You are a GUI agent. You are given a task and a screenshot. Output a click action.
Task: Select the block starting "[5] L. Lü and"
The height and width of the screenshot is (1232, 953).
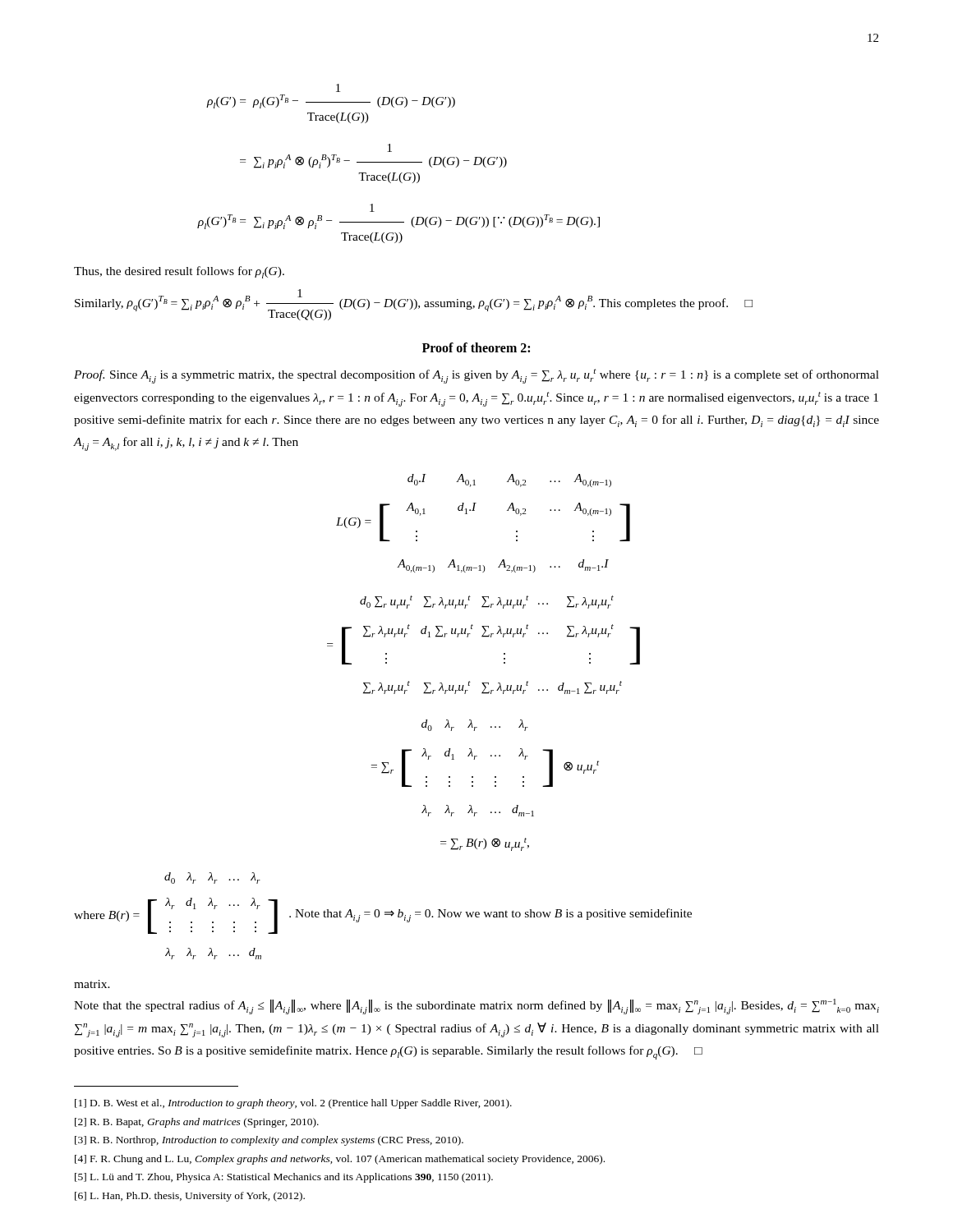284,1177
